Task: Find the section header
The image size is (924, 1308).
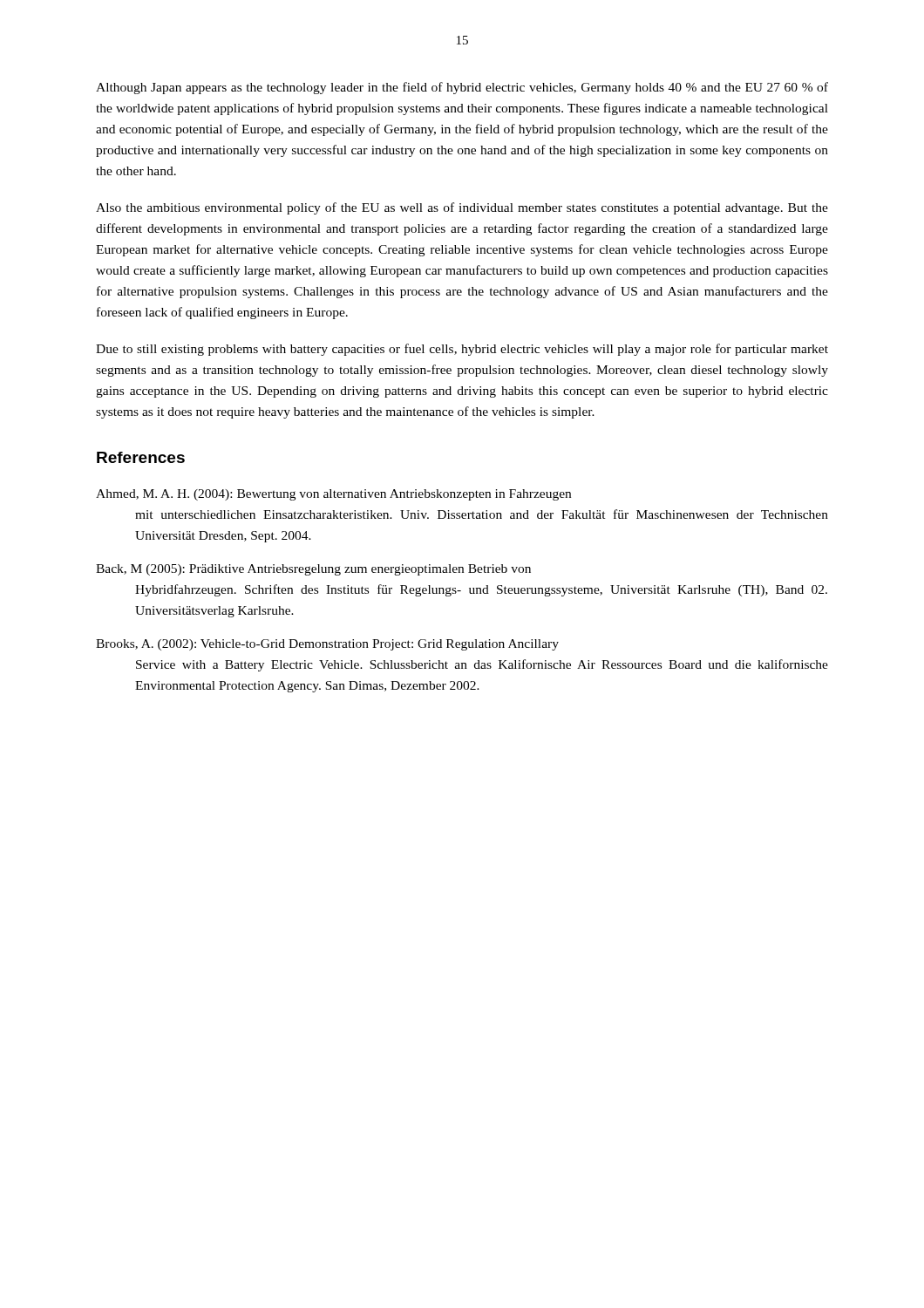Action: click(x=141, y=458)
